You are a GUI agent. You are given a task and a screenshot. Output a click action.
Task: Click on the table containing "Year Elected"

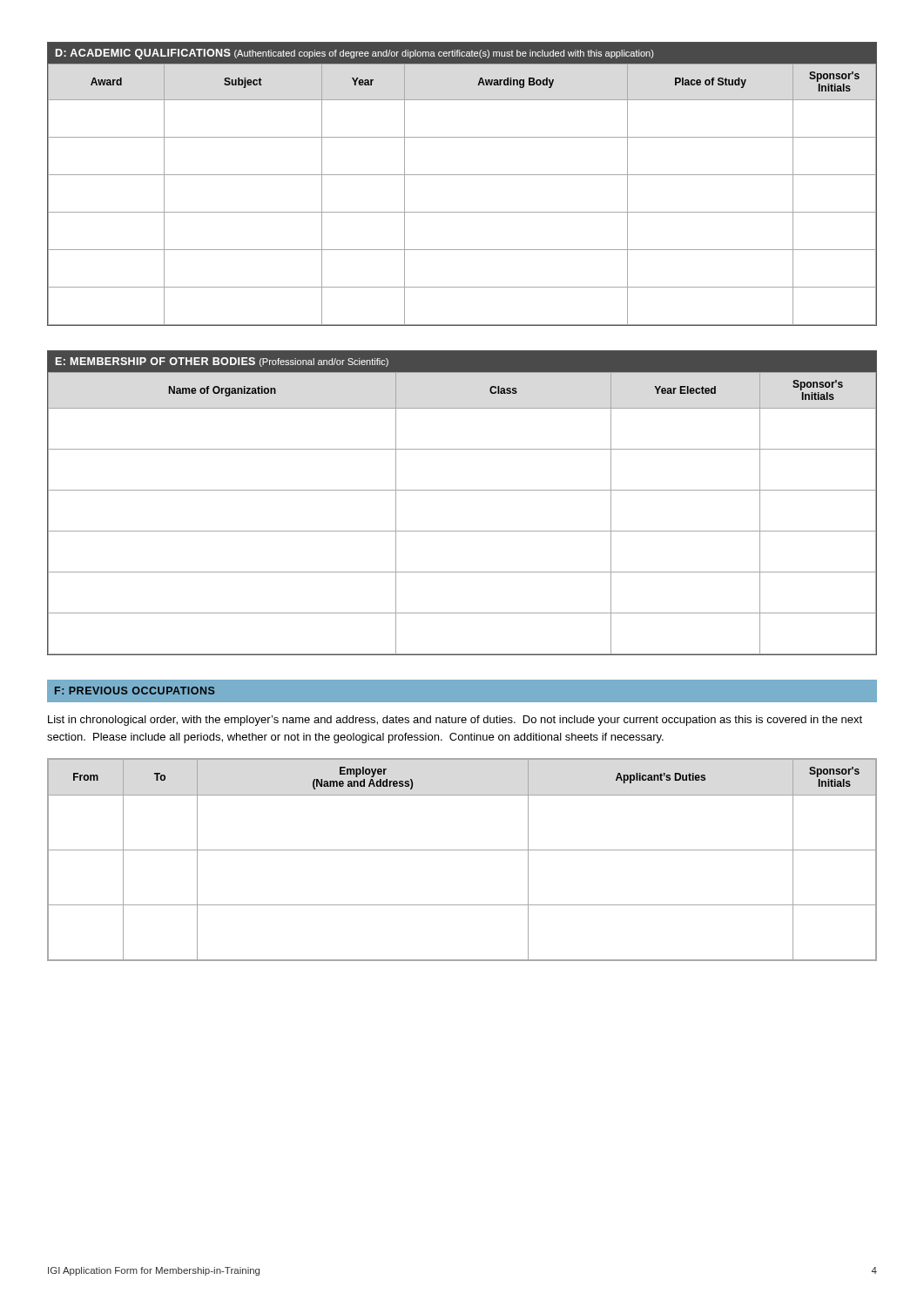(x=462, y=503)
